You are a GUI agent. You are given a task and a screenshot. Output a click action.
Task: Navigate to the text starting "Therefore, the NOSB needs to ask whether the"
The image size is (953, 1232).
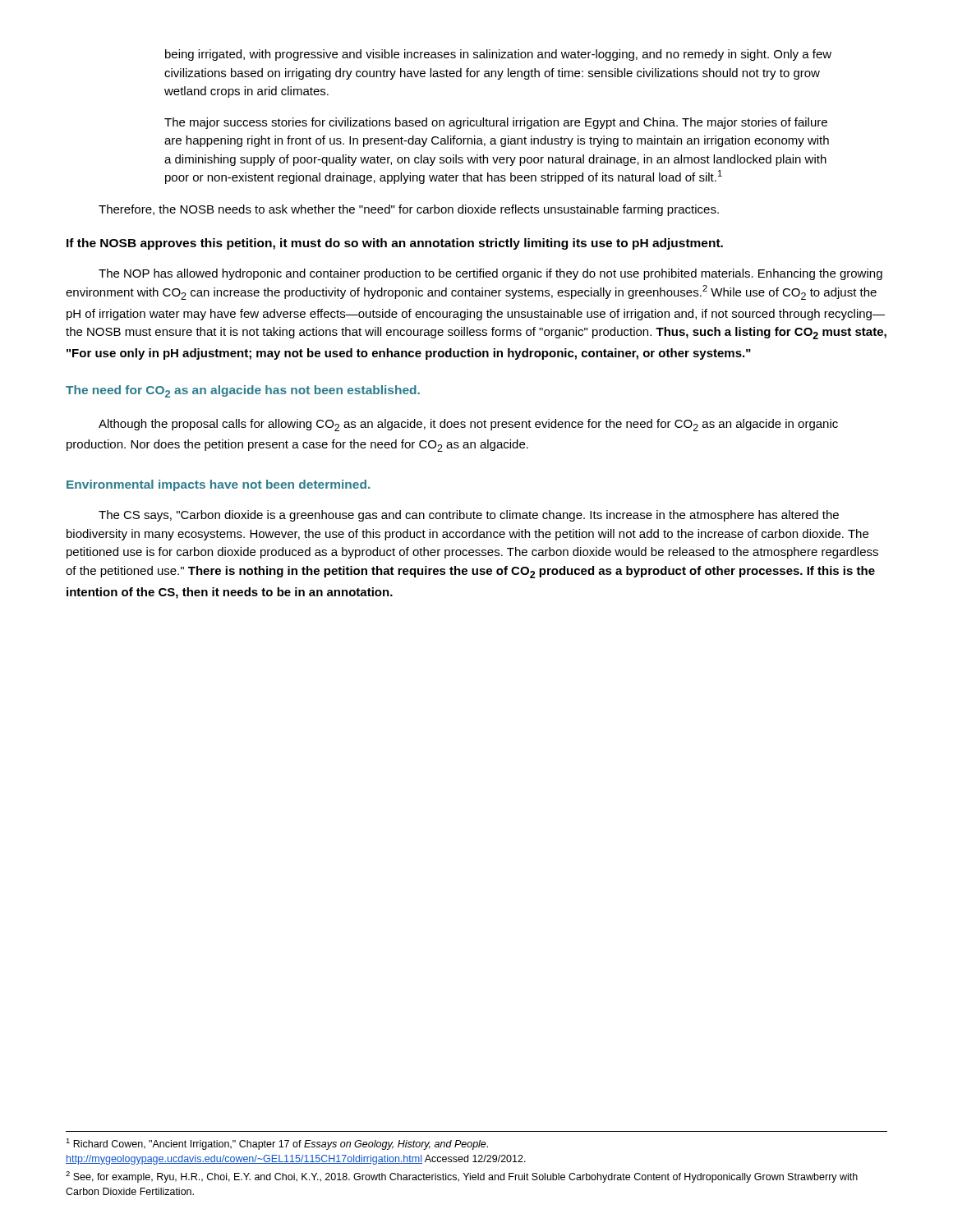[x=476, y=209]
